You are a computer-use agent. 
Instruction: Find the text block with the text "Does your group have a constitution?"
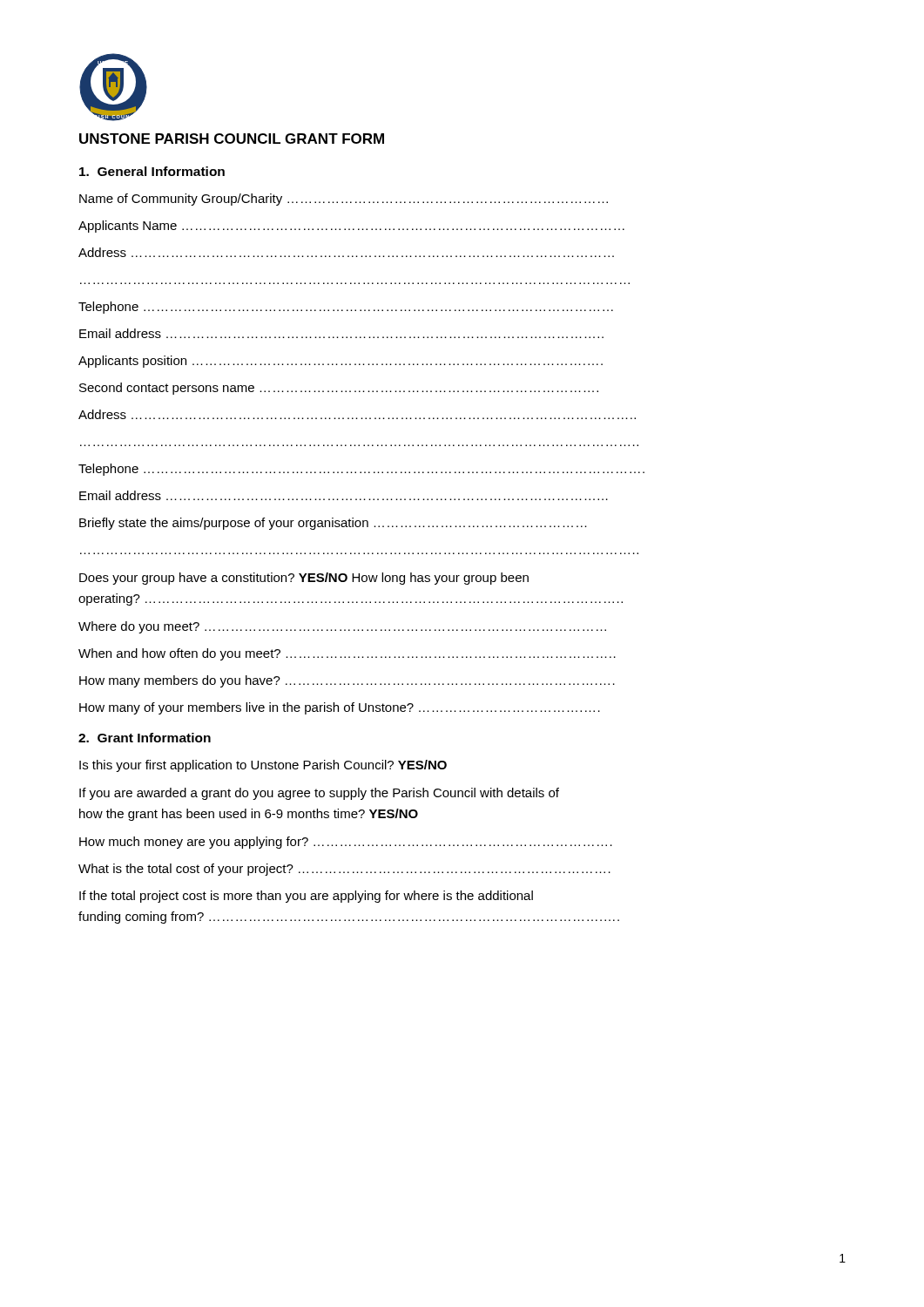point(351,588)
